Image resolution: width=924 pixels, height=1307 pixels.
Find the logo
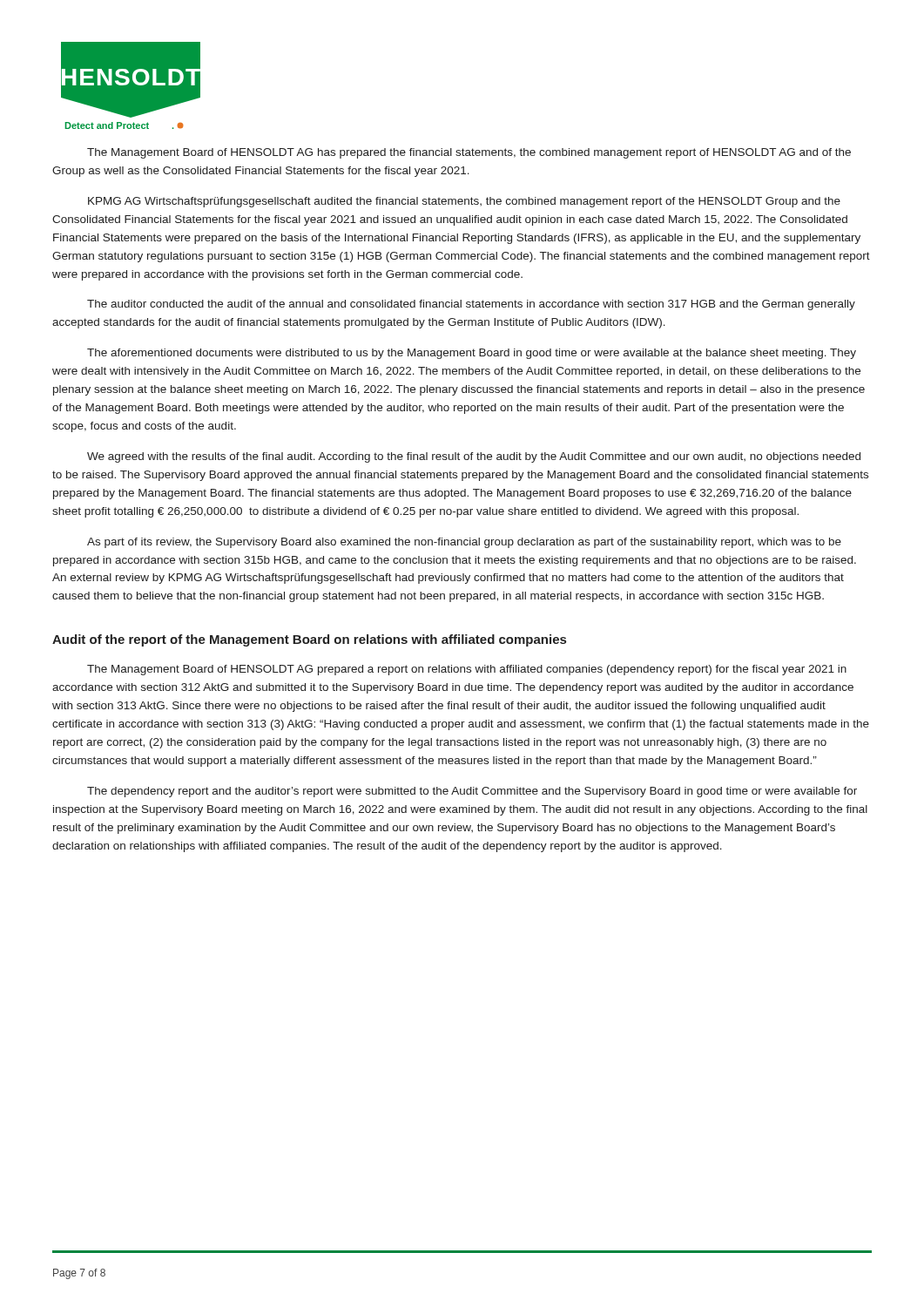[135, 83]
